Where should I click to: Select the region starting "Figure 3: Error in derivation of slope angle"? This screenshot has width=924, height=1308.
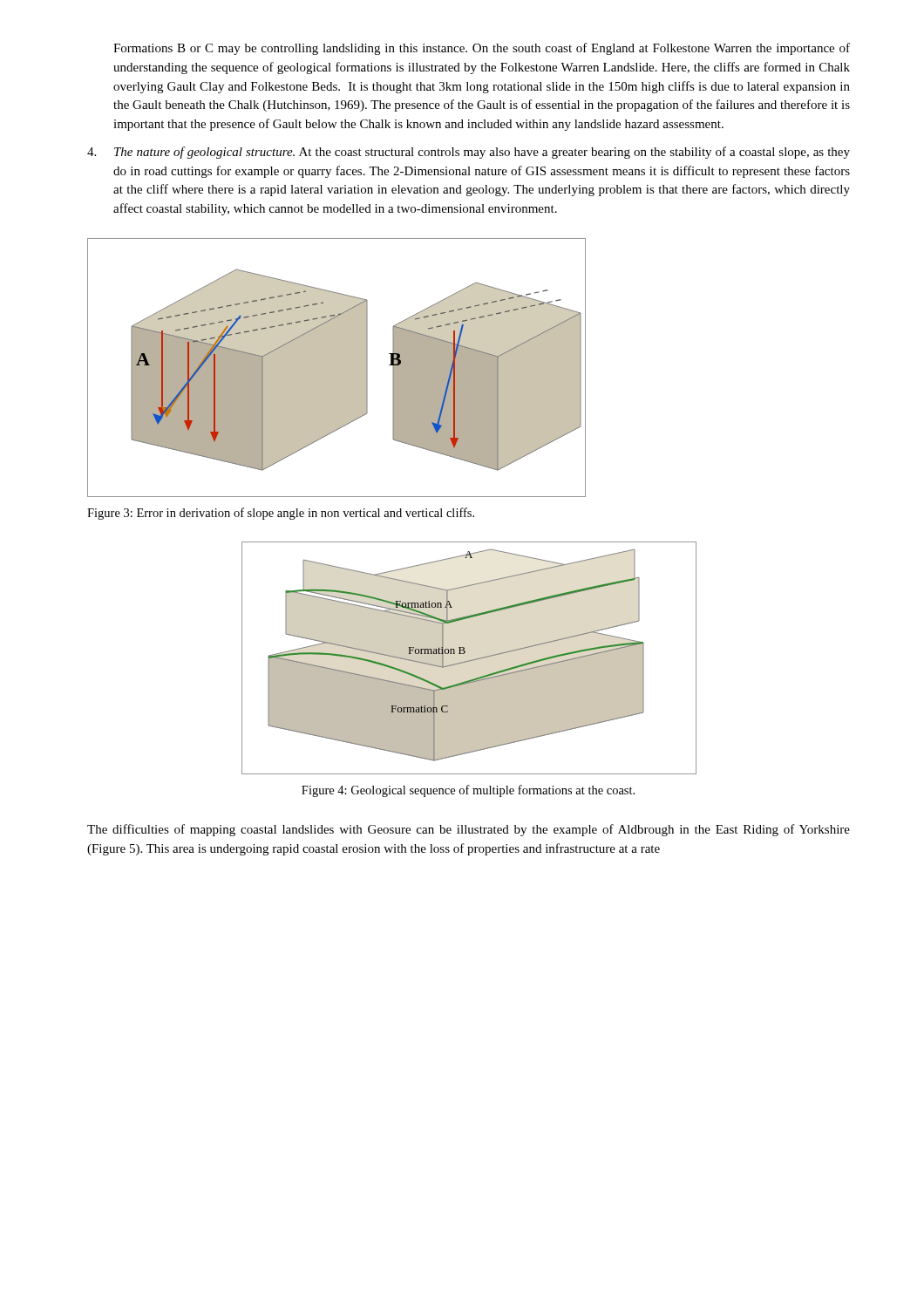281,513
